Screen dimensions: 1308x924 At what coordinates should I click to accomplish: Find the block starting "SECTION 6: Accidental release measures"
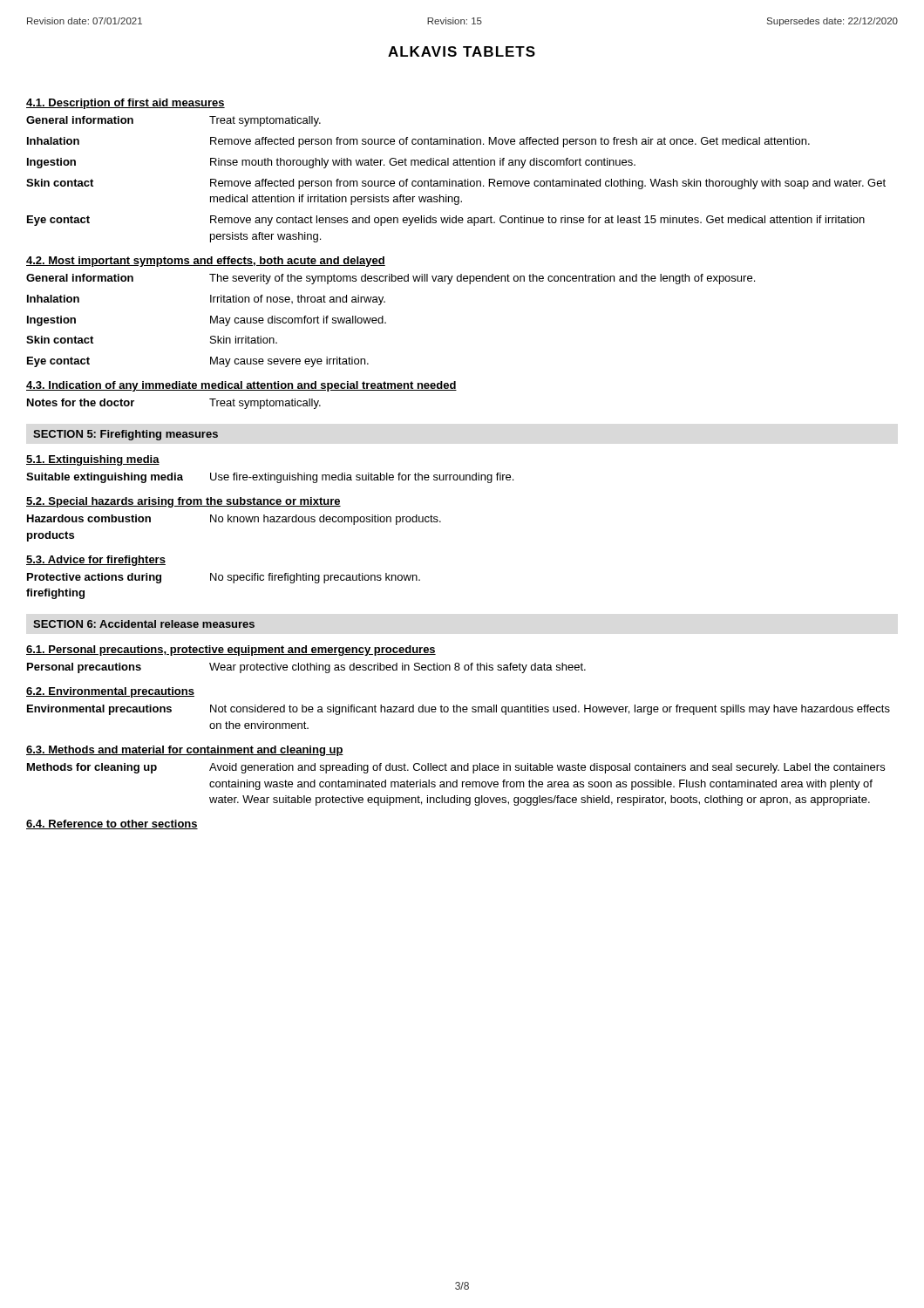tap(144, 624)
